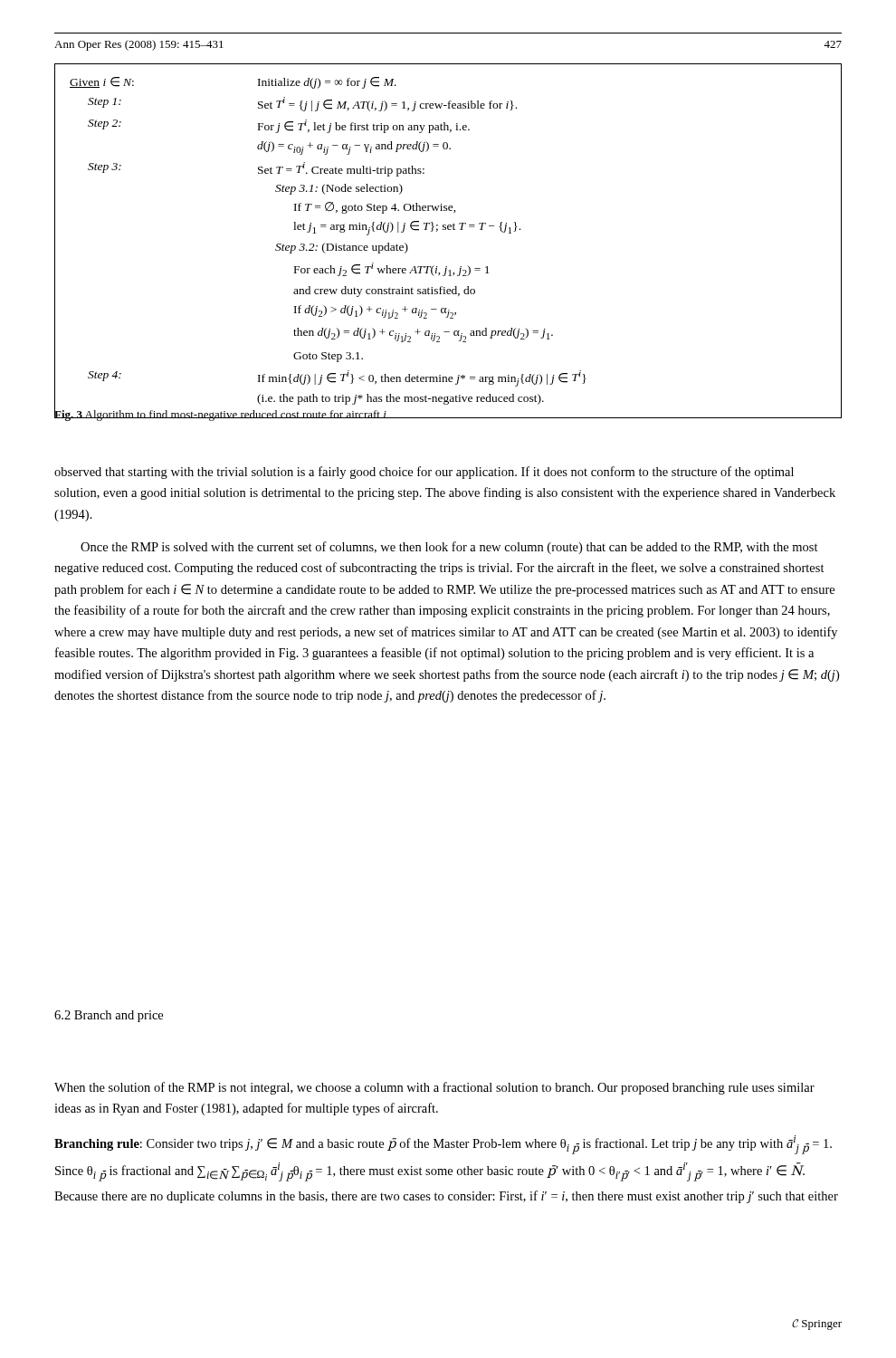Point to the element starting "6.2 Branch and price"

pos(109,1015)
